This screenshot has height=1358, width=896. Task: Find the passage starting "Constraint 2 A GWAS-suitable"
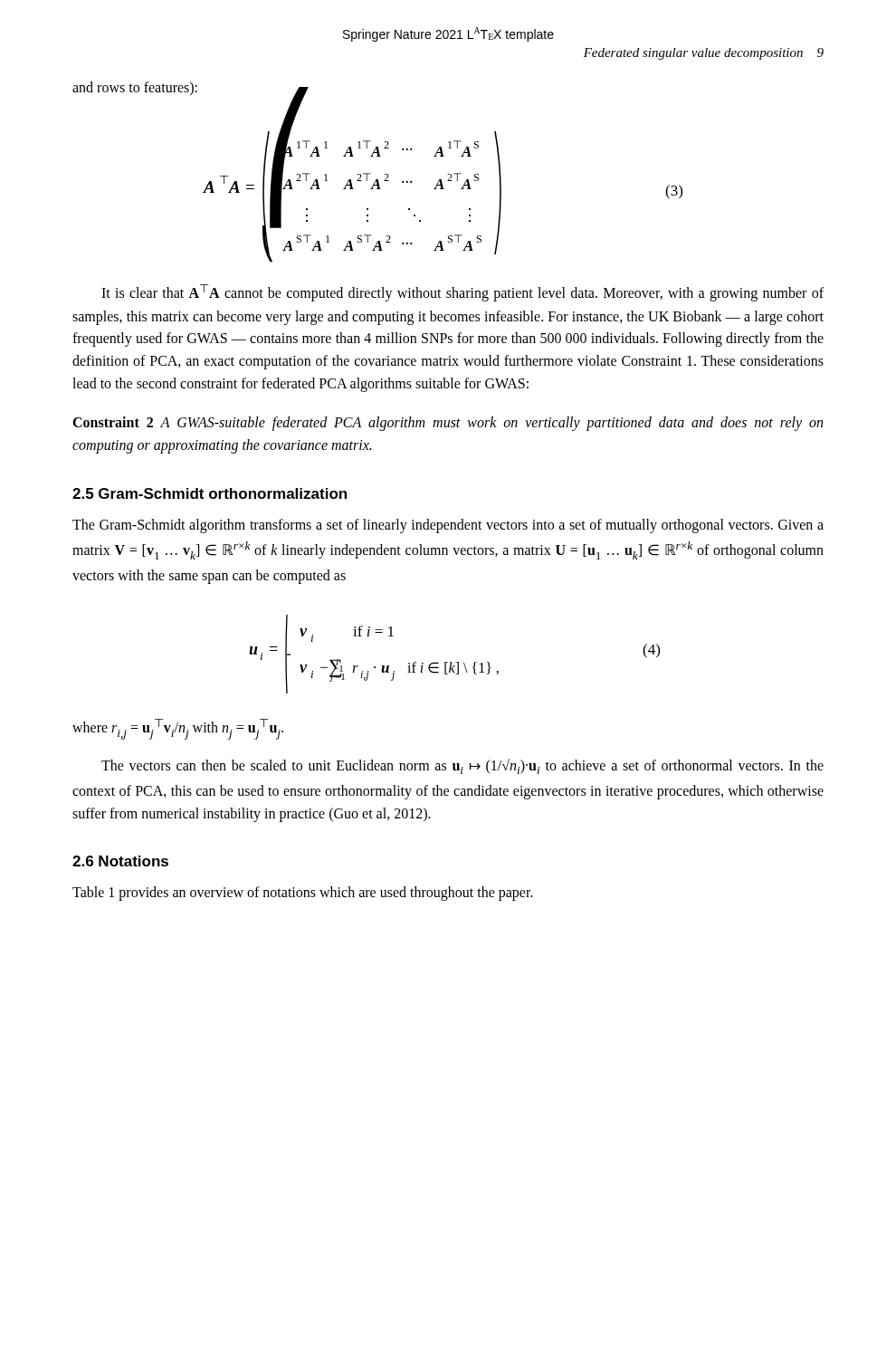tap(448, 433)
